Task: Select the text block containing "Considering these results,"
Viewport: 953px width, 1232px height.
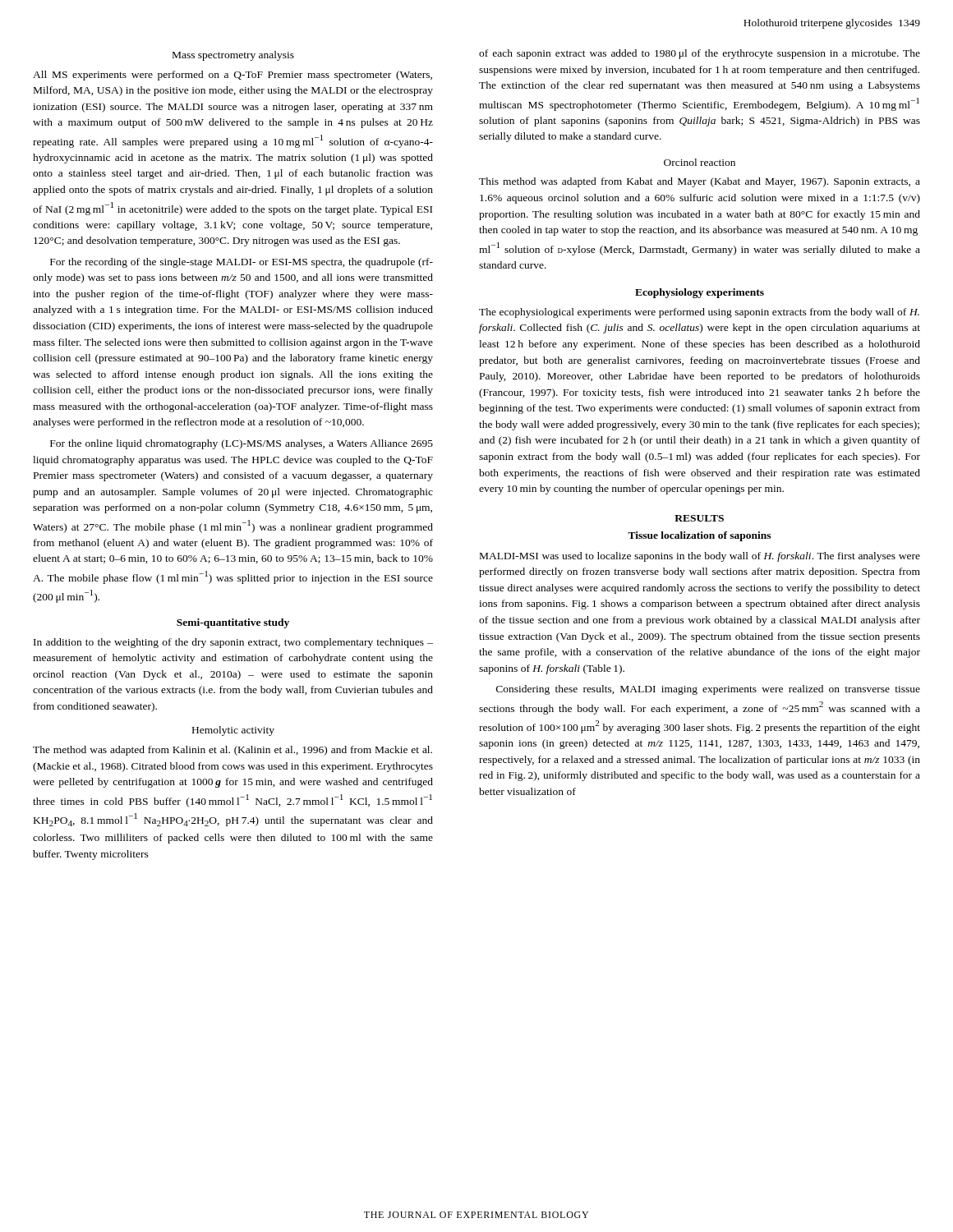Action: [x=700, y=740]
